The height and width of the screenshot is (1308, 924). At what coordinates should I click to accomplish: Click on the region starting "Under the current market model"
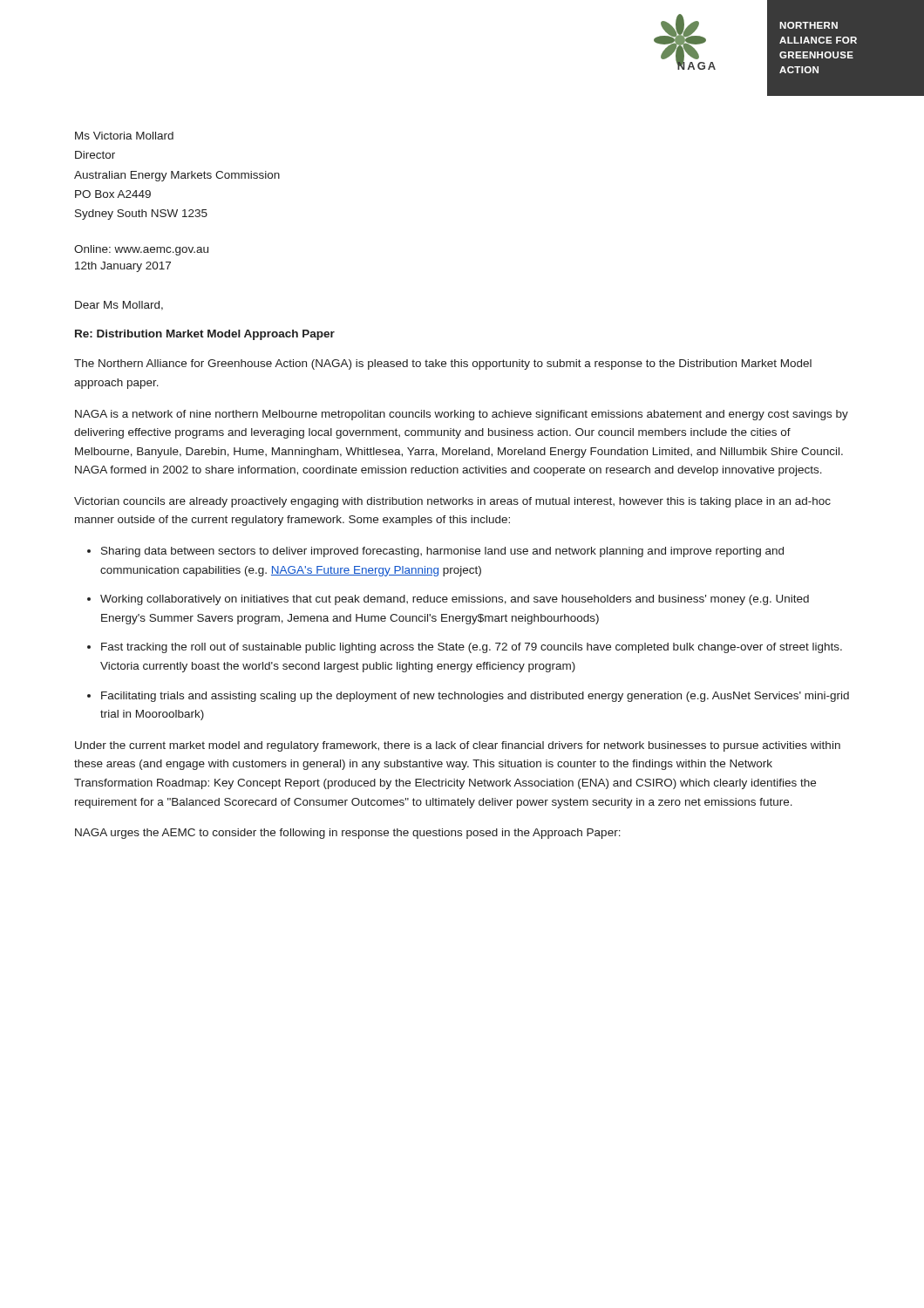click(x=457, y=773)
